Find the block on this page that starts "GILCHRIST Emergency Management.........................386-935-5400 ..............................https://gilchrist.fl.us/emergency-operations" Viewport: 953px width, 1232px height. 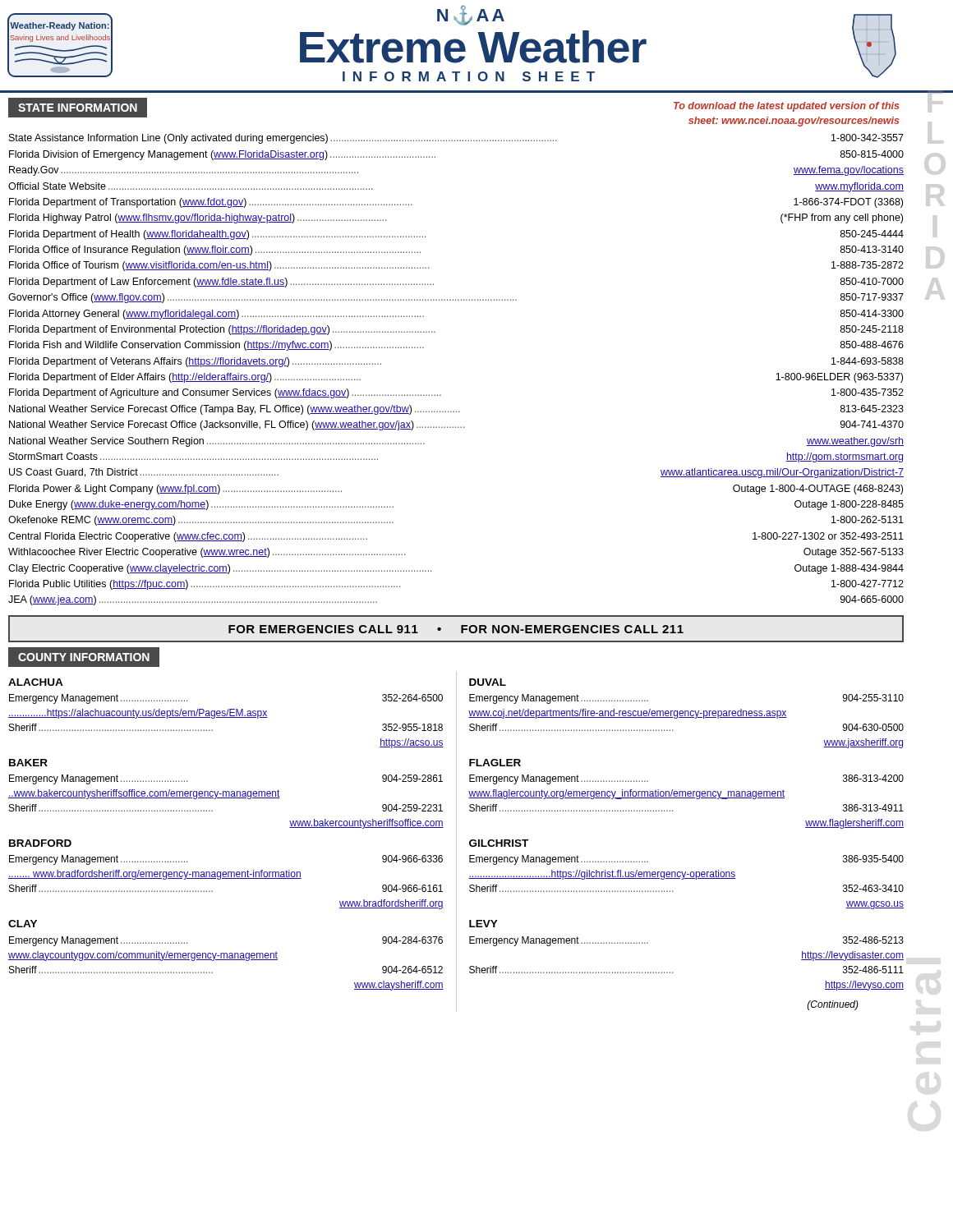point(686,873)
